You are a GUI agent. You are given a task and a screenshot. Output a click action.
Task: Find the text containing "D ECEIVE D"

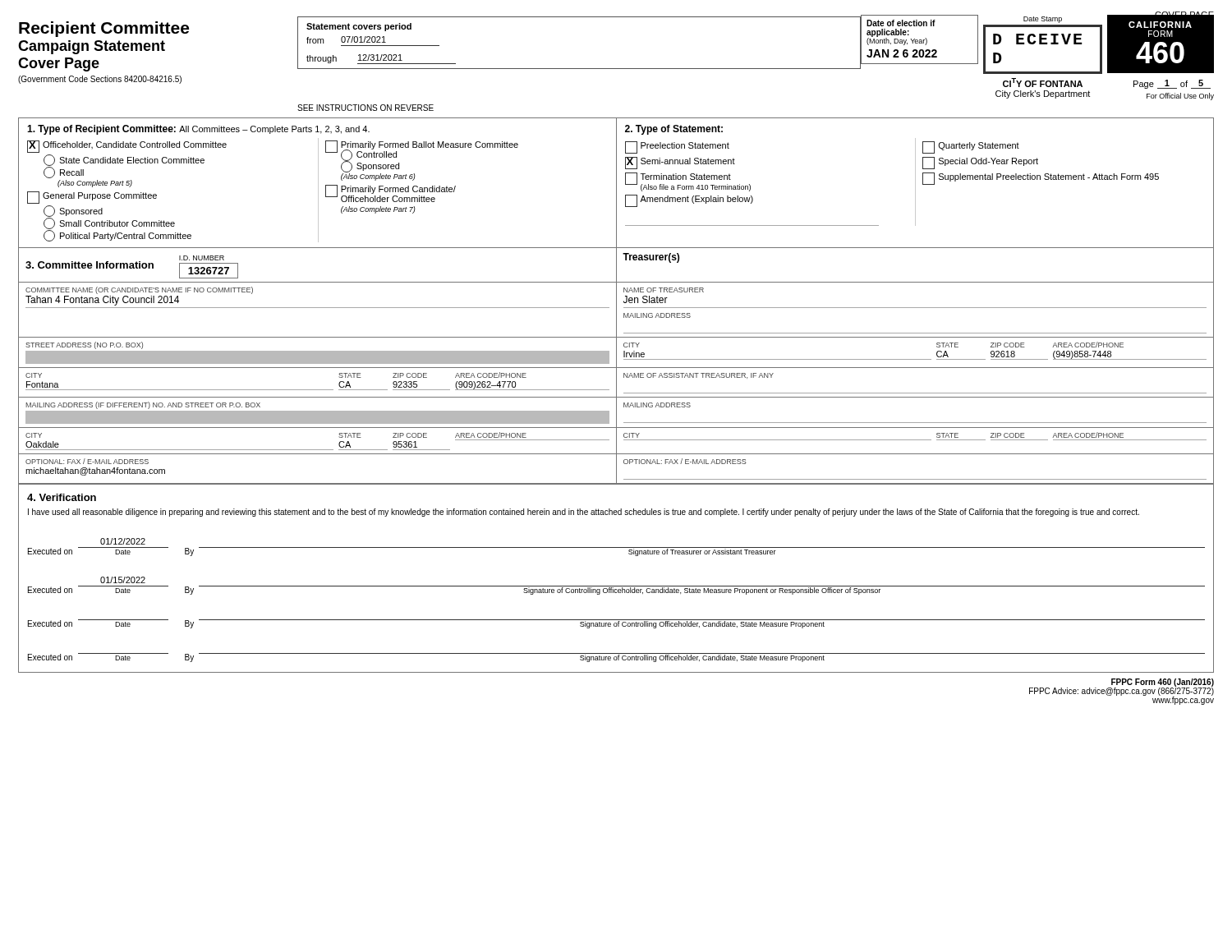click(1038, 49)
